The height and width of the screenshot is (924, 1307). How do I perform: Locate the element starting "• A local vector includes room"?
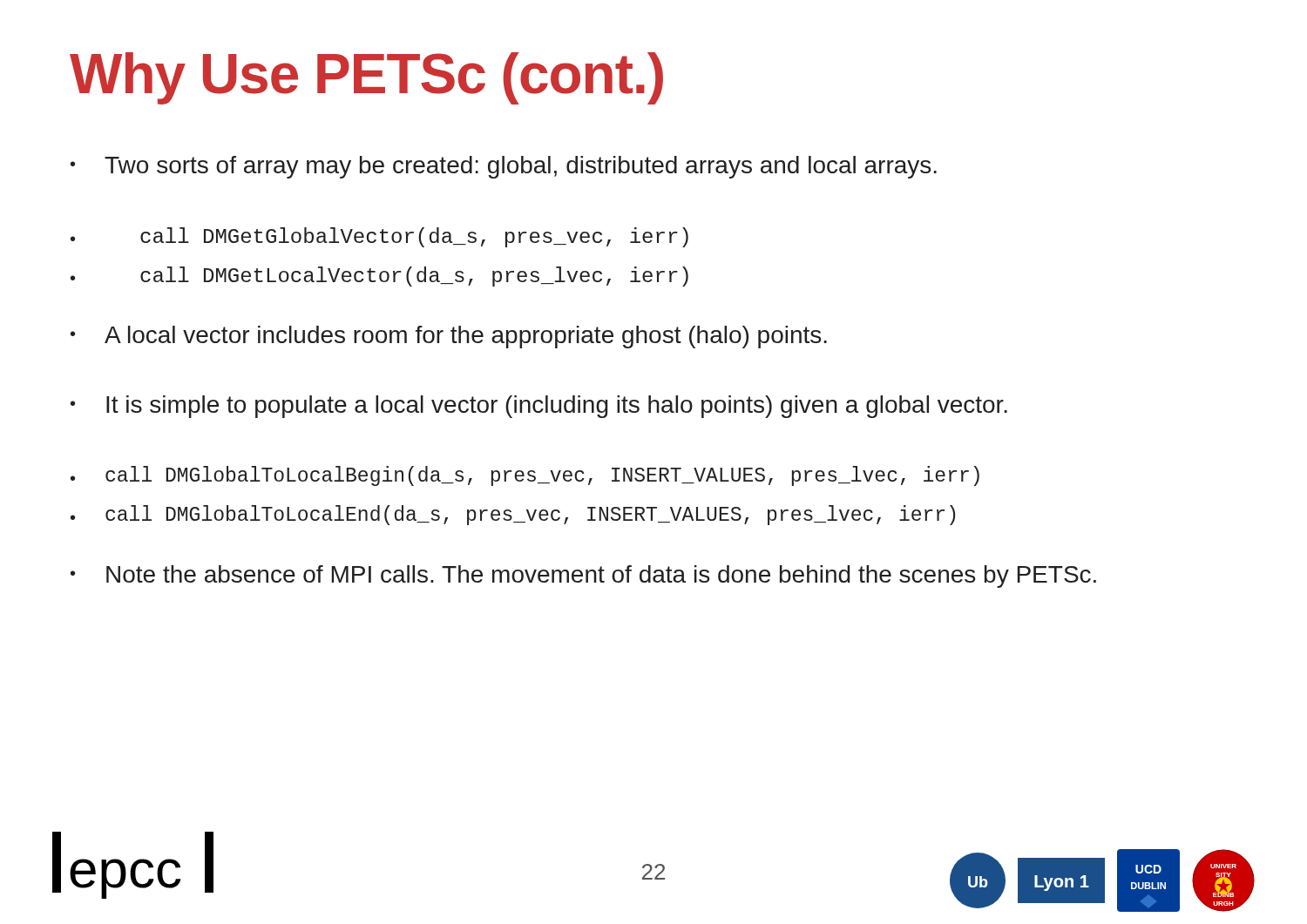coord(449,335)
